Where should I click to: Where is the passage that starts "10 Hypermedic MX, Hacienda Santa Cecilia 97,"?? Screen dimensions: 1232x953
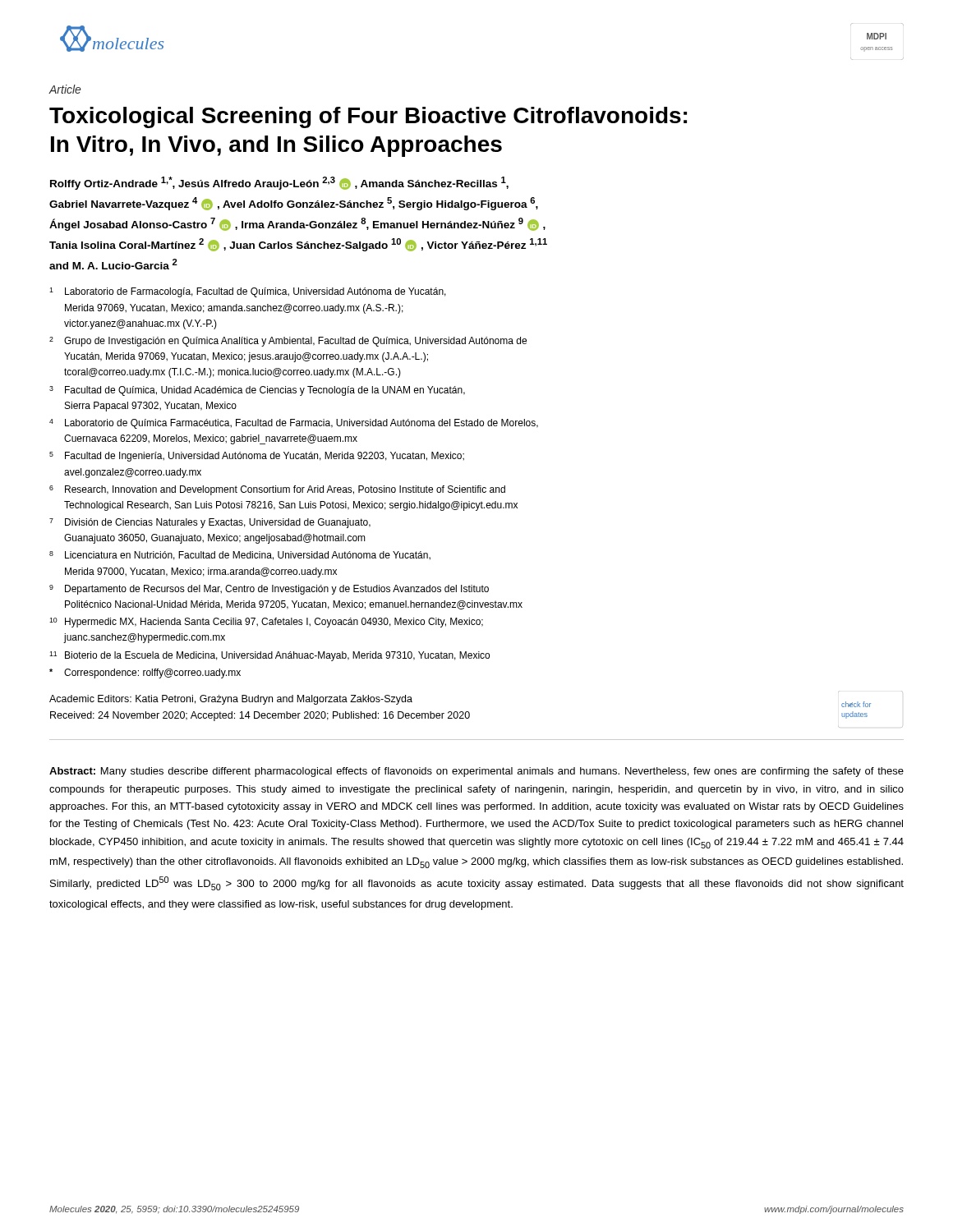[x=266, y=630]
